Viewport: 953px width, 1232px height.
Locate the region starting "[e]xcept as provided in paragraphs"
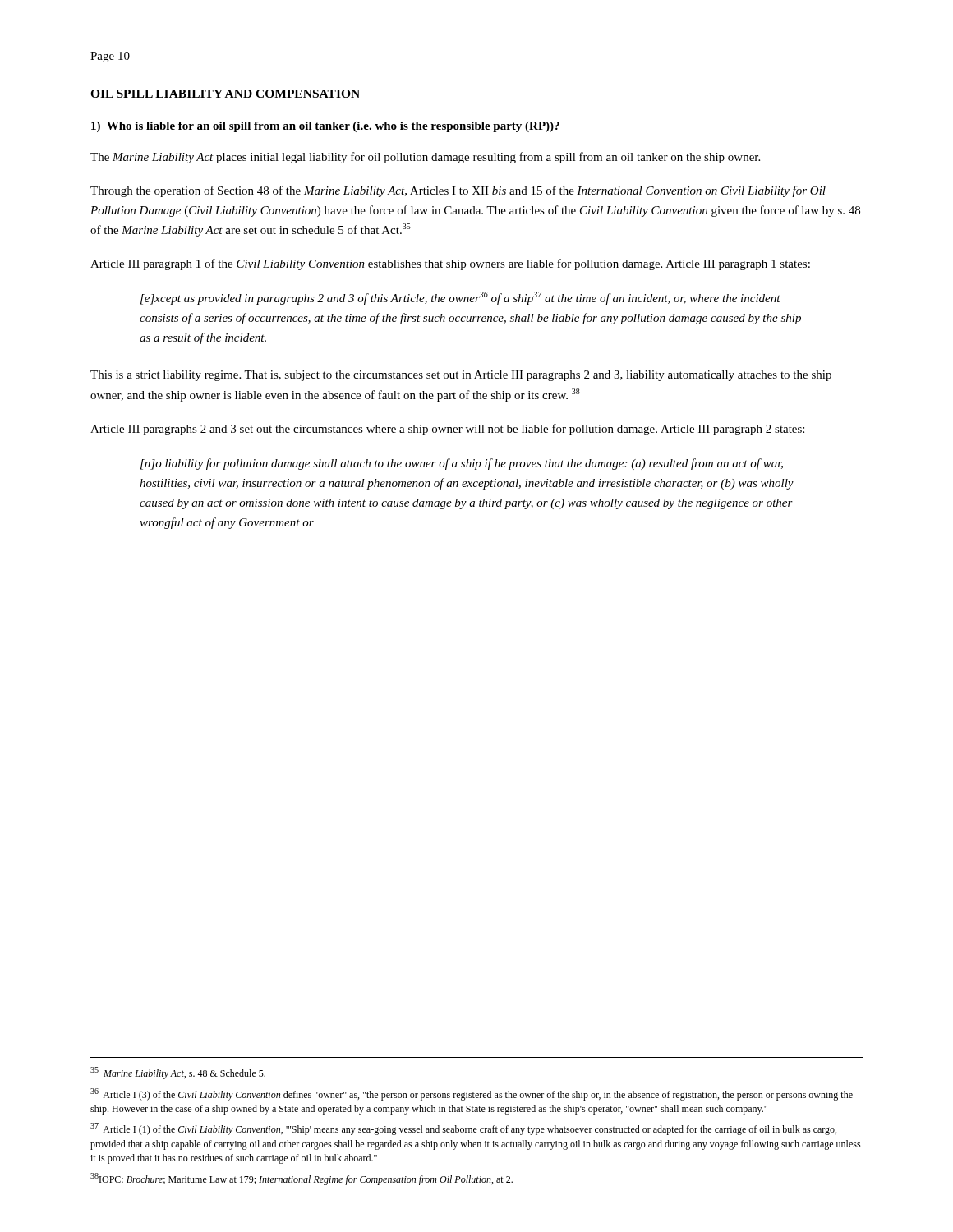click(471, 317)
